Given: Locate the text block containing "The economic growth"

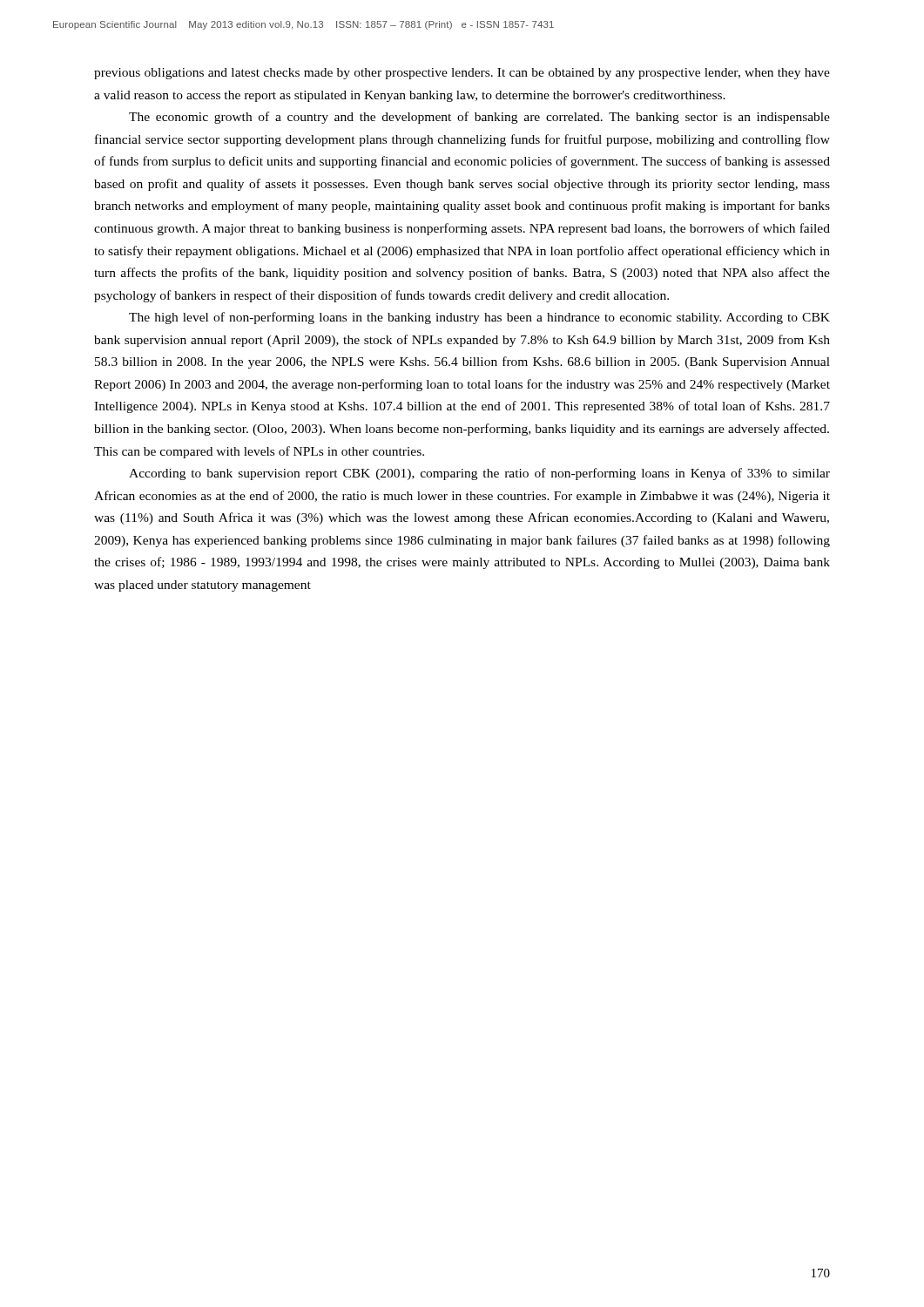Looking at the screenshot, I should tap(462, 206).
